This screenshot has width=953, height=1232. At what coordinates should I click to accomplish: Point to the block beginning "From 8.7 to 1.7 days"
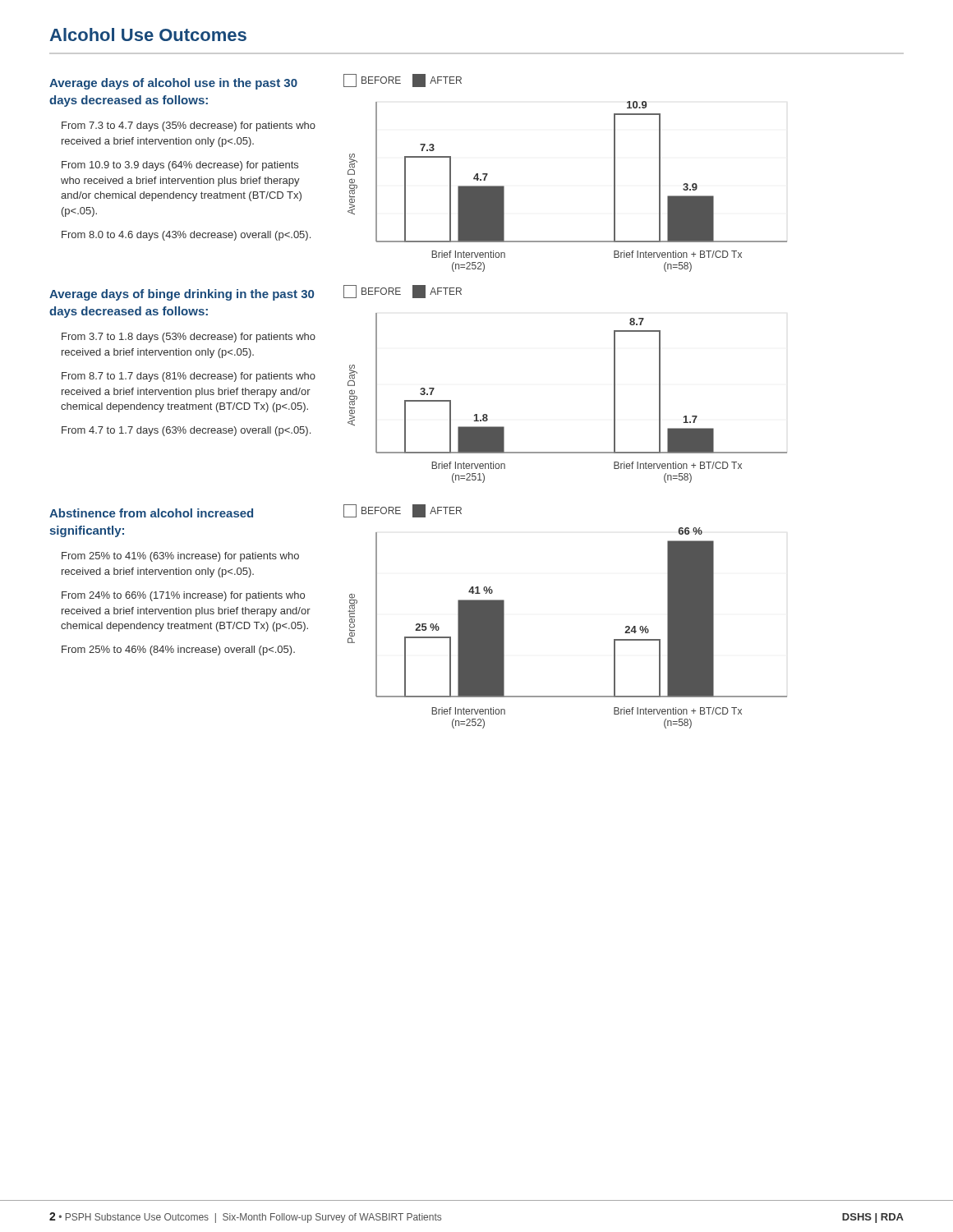pos(188,391)
